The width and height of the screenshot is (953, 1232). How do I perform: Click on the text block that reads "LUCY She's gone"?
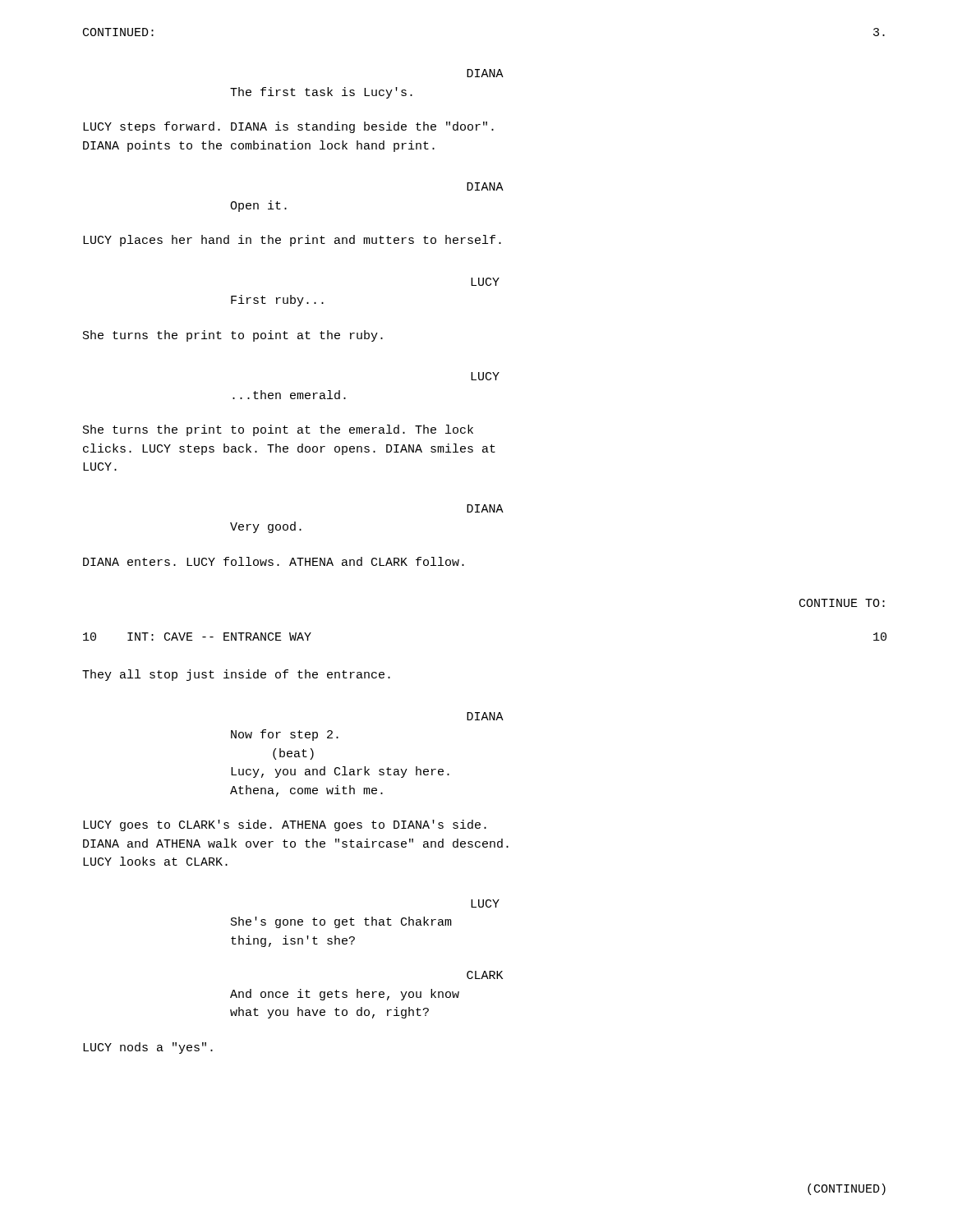click(x=485, y=903)
